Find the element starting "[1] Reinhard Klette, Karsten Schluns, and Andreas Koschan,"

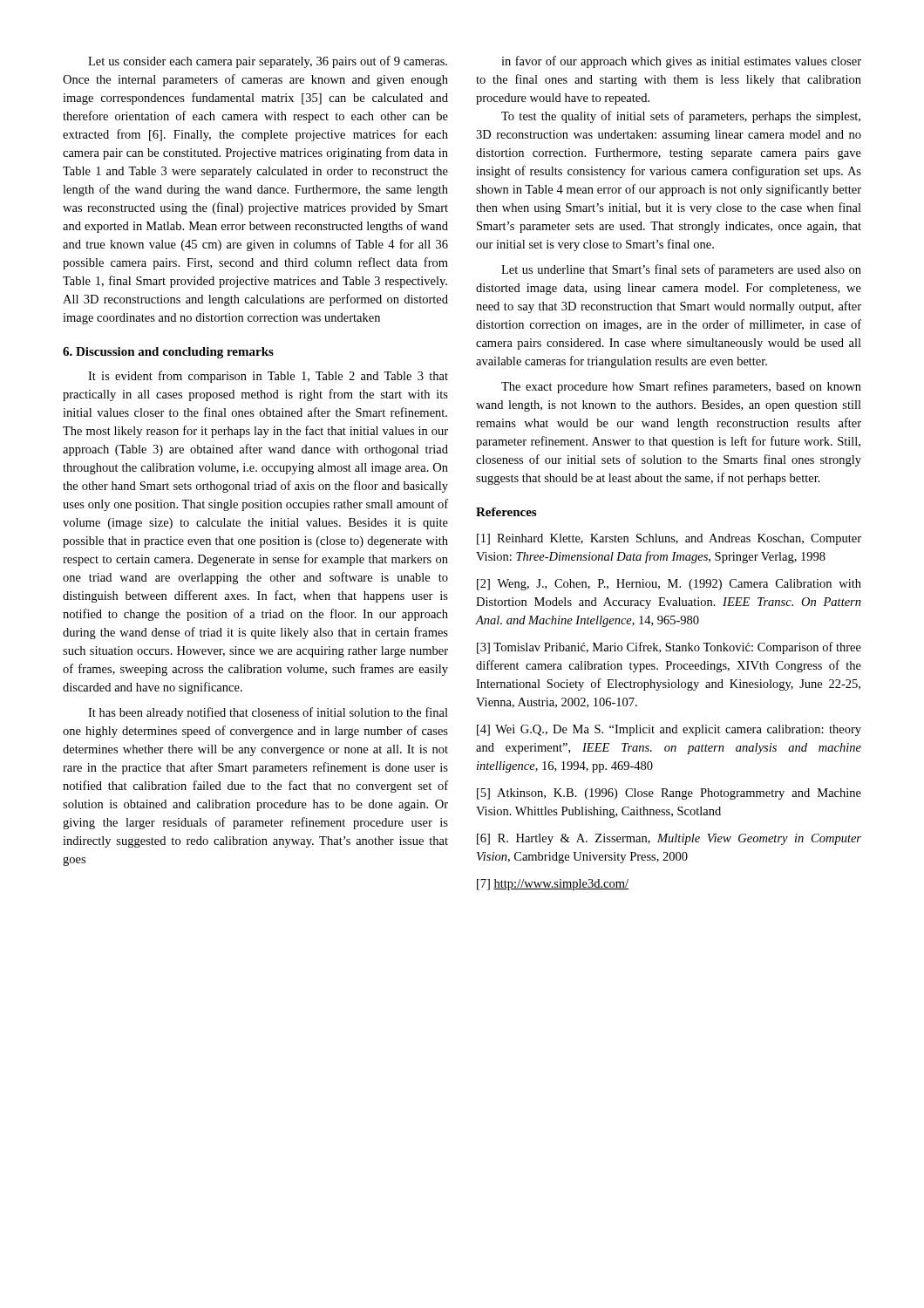669,547
